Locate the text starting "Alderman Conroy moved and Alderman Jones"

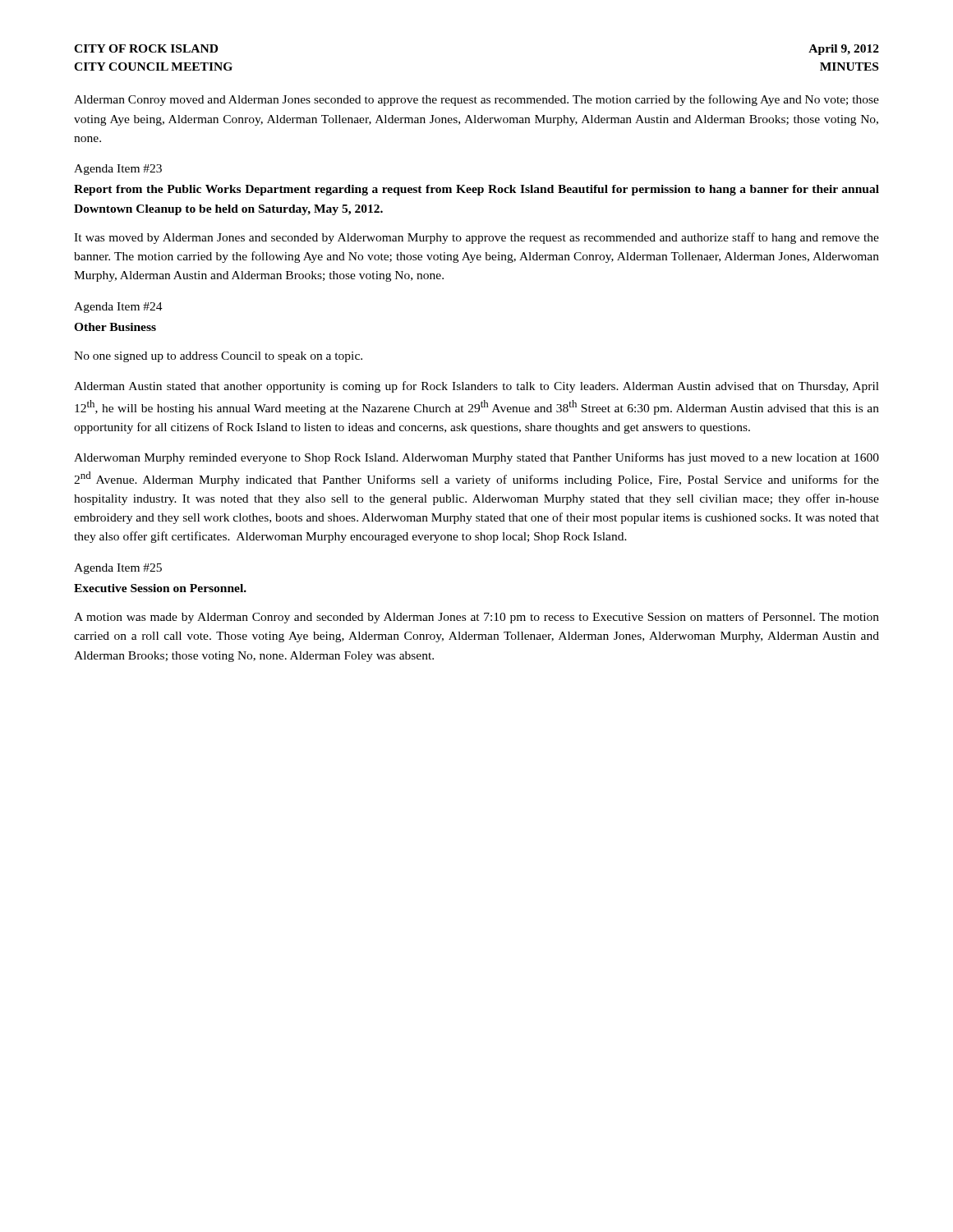[x=476, y=118]
